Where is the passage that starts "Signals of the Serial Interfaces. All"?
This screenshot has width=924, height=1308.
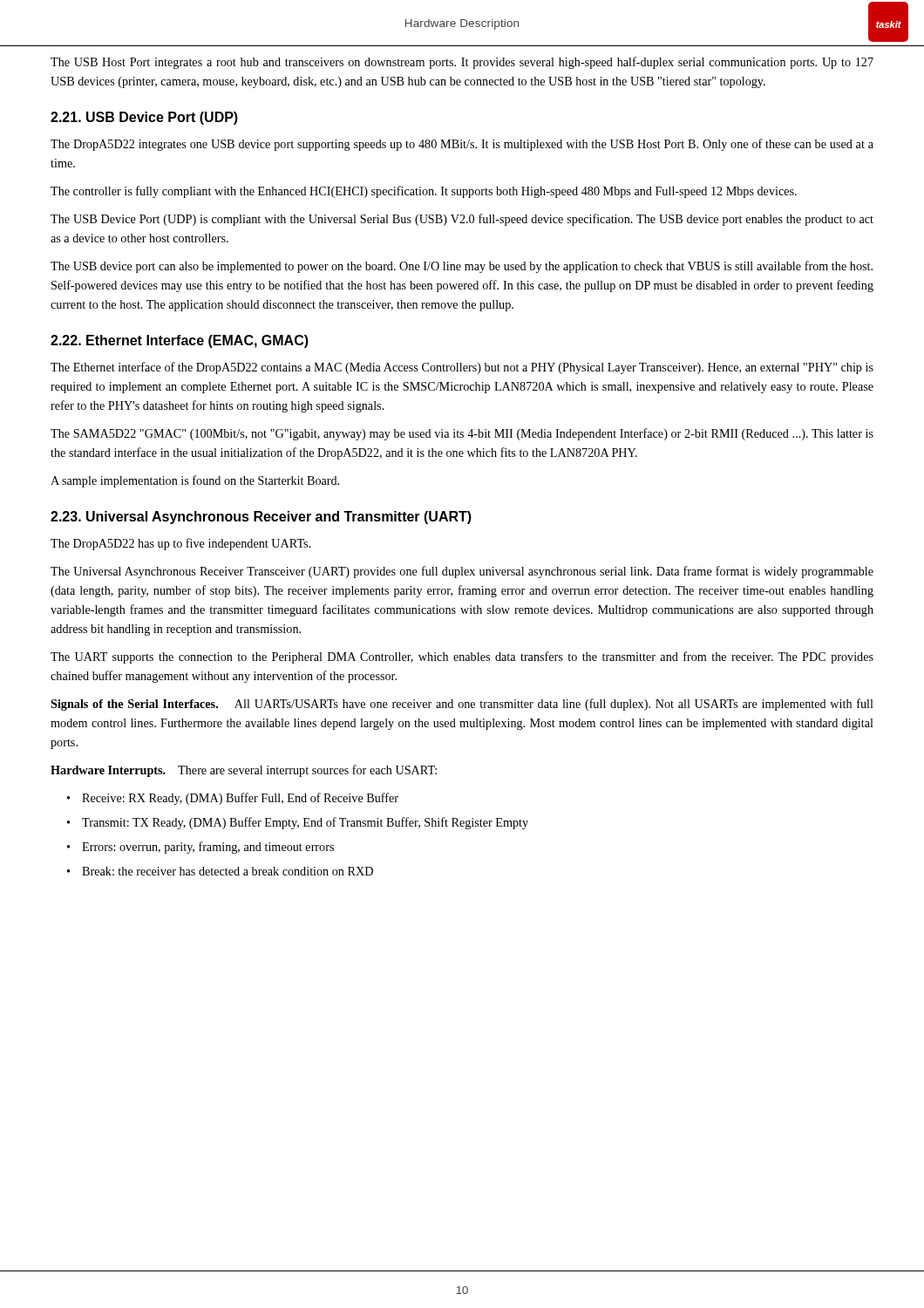coord(462,723)
